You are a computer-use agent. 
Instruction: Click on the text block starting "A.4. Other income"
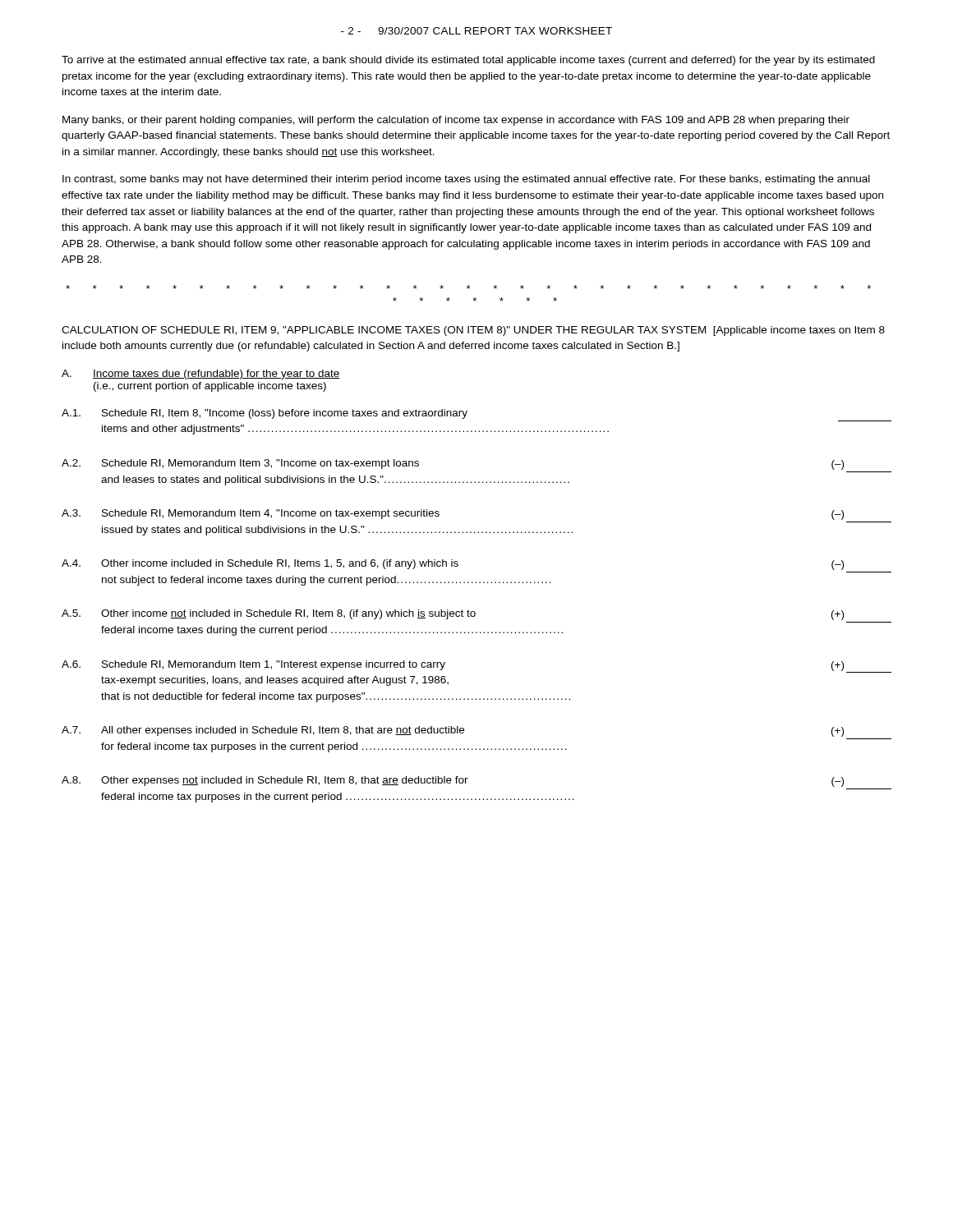(x=476, y=571)
